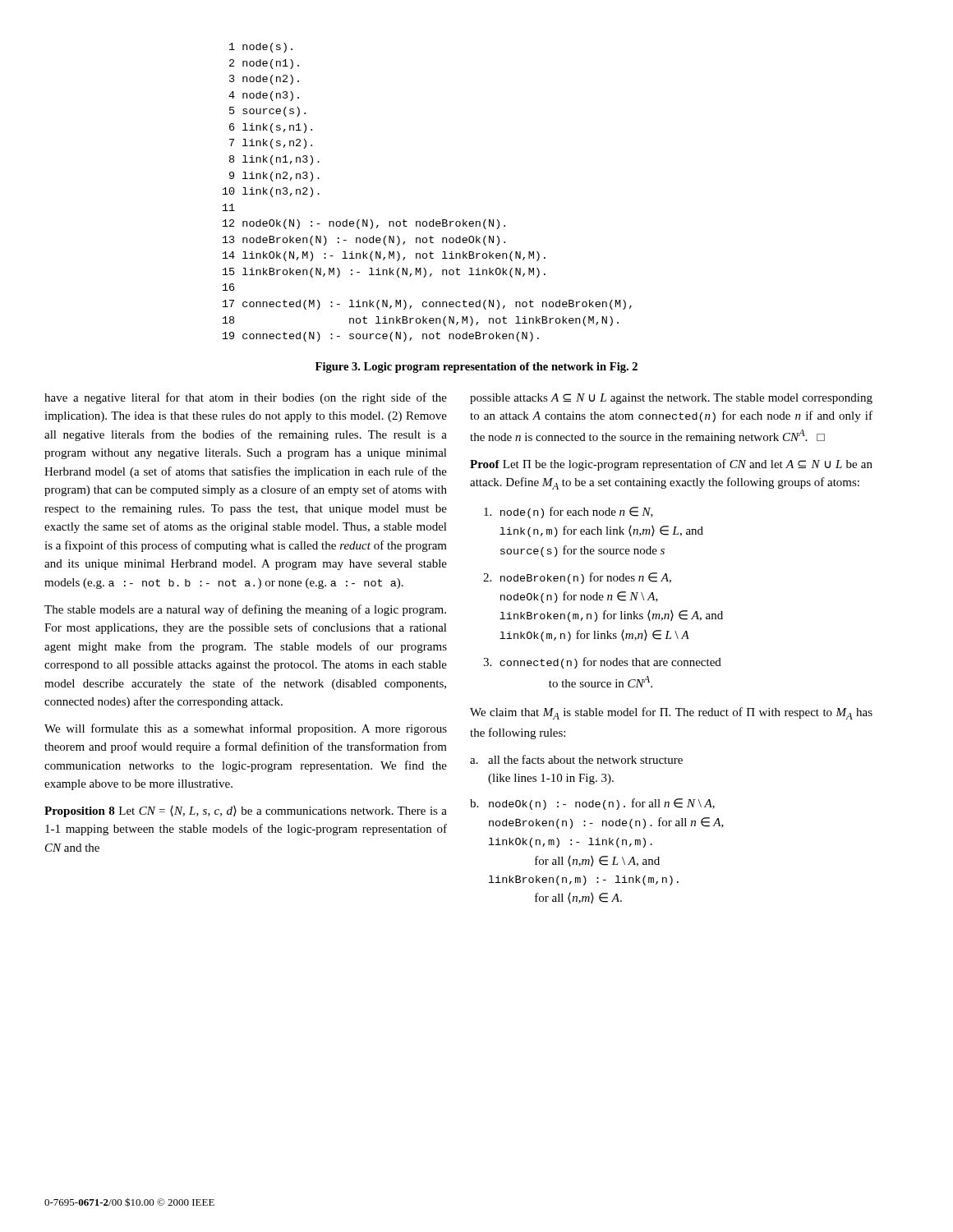Viewport: 953px width, 1232px height.
Task: Select the text starting "The stable models"
Action: (246, 656)
